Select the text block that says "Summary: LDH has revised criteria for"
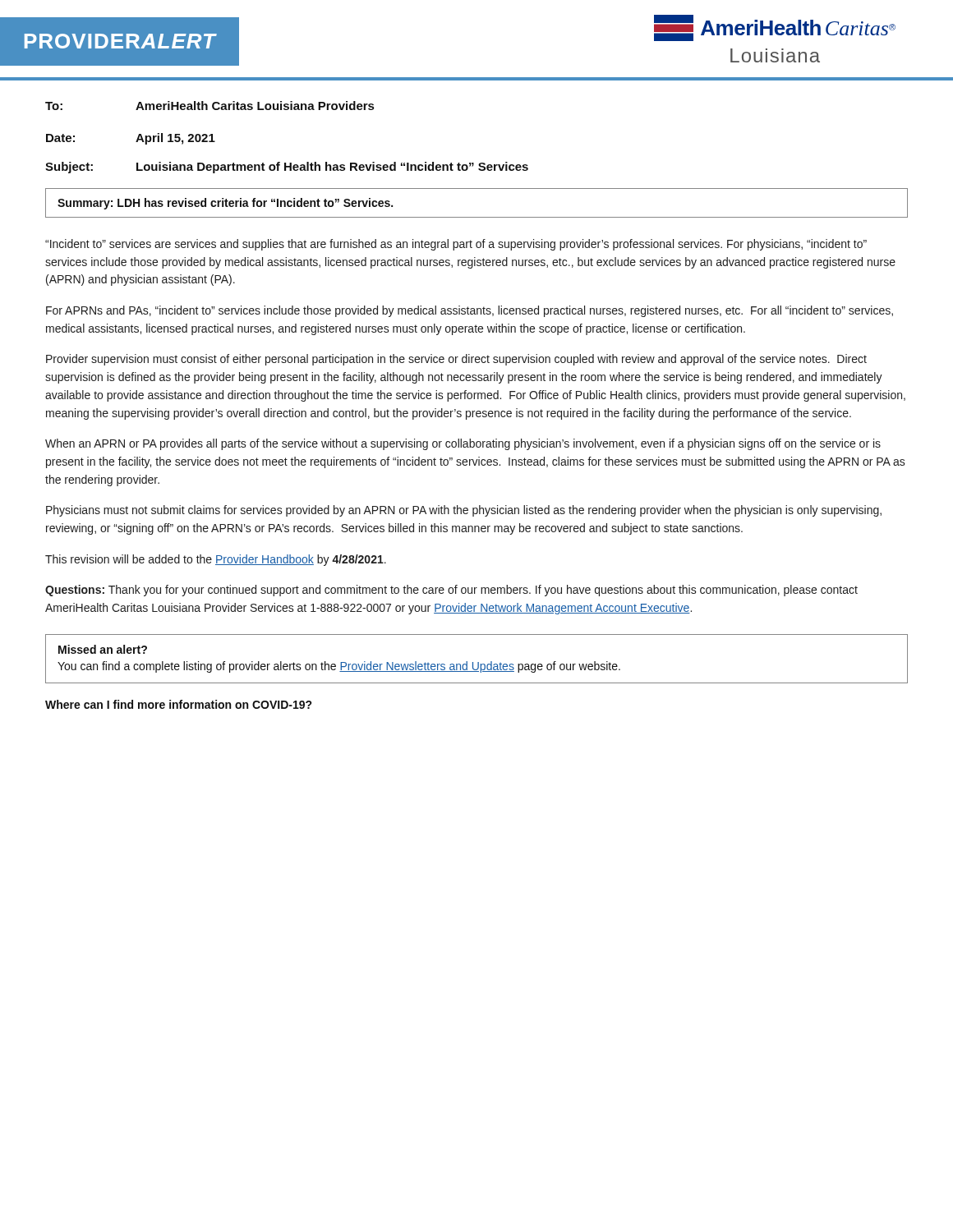Image resolution: width=953 pixels, height=1232 pixels. pos(226,203)
